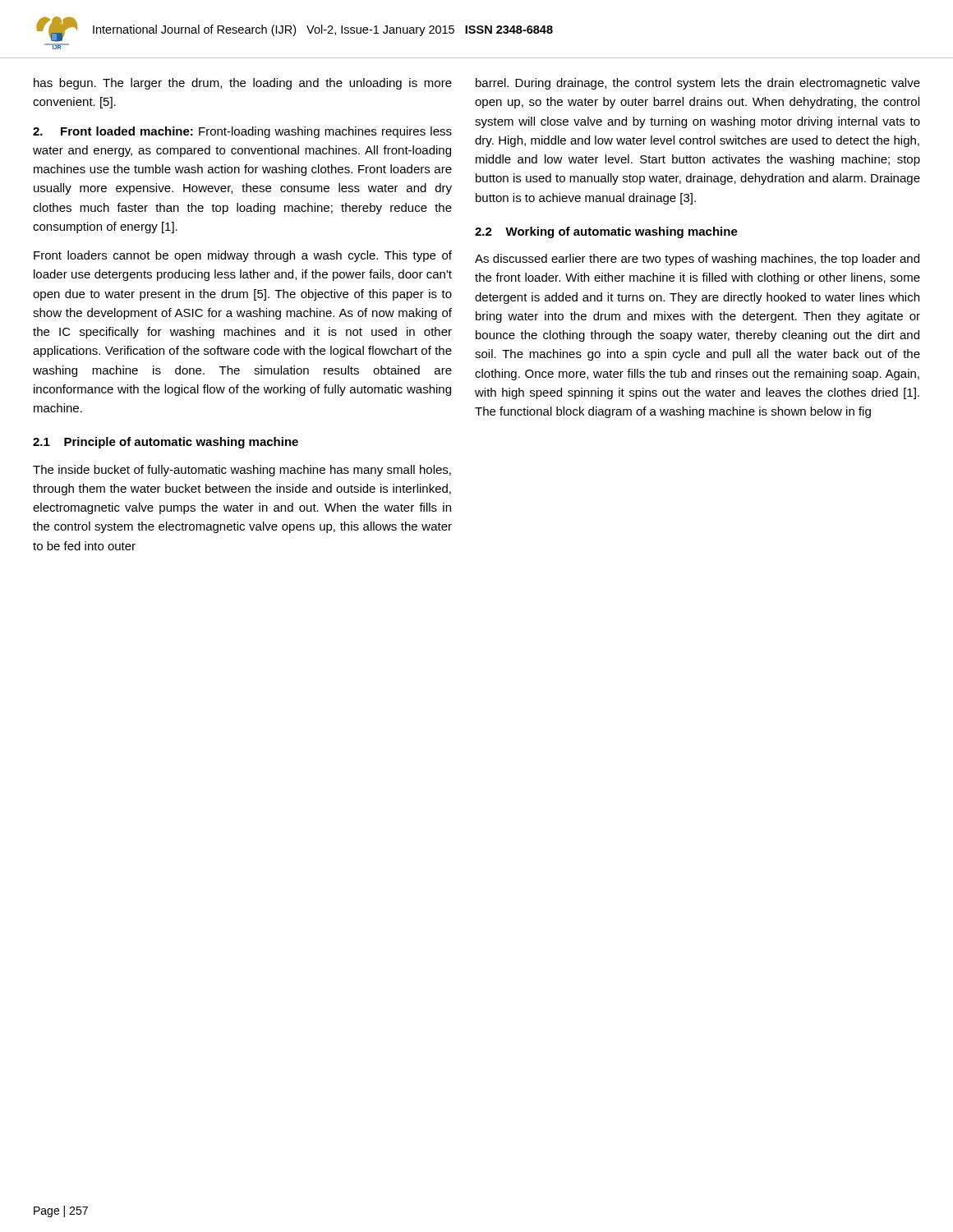This screenshot has height=1232, width=953.
Task: Locate the element starting "The inside bucket"
Action: coord(242,507)
